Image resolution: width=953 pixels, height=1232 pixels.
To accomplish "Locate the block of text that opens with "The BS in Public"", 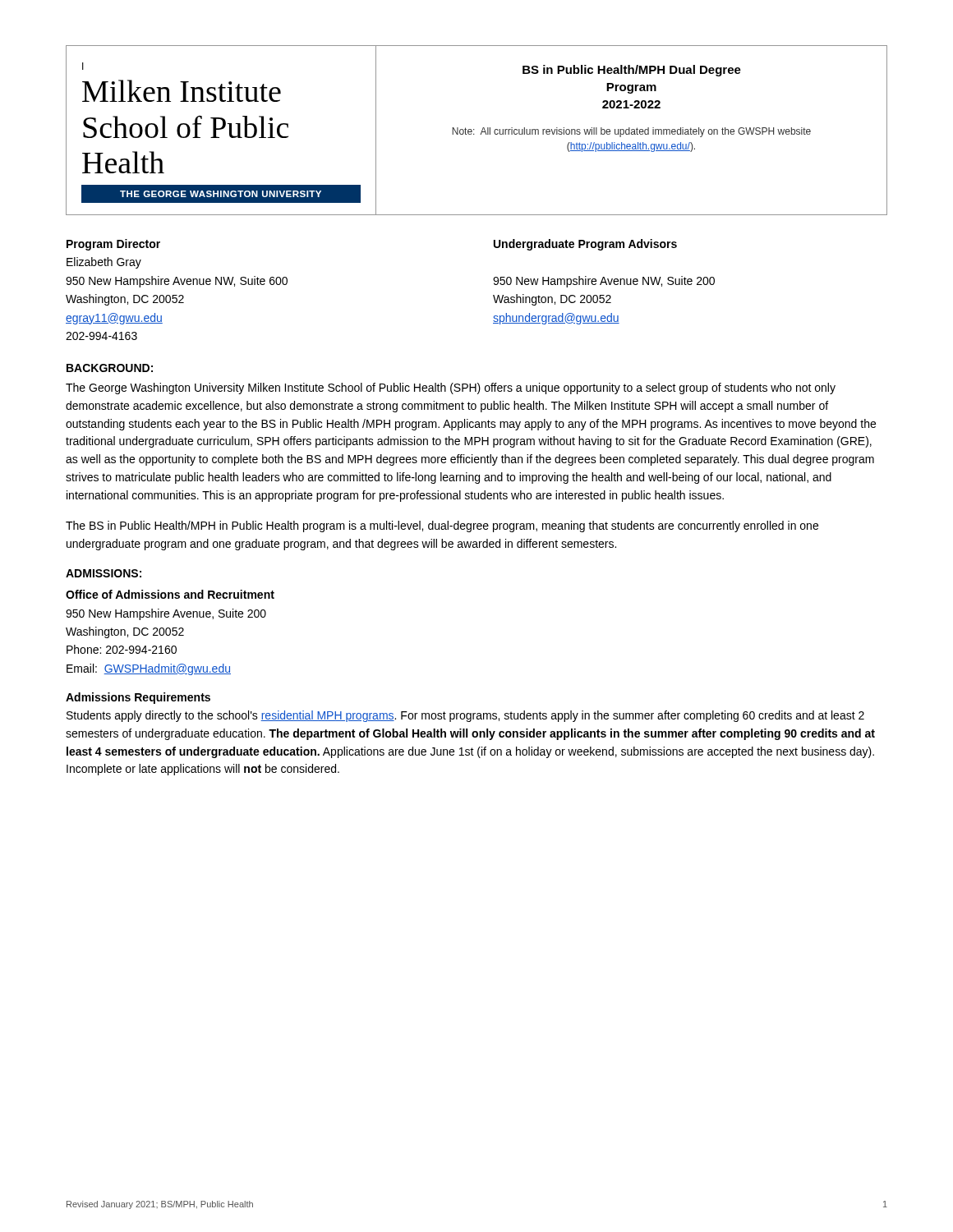I will 442,535.
